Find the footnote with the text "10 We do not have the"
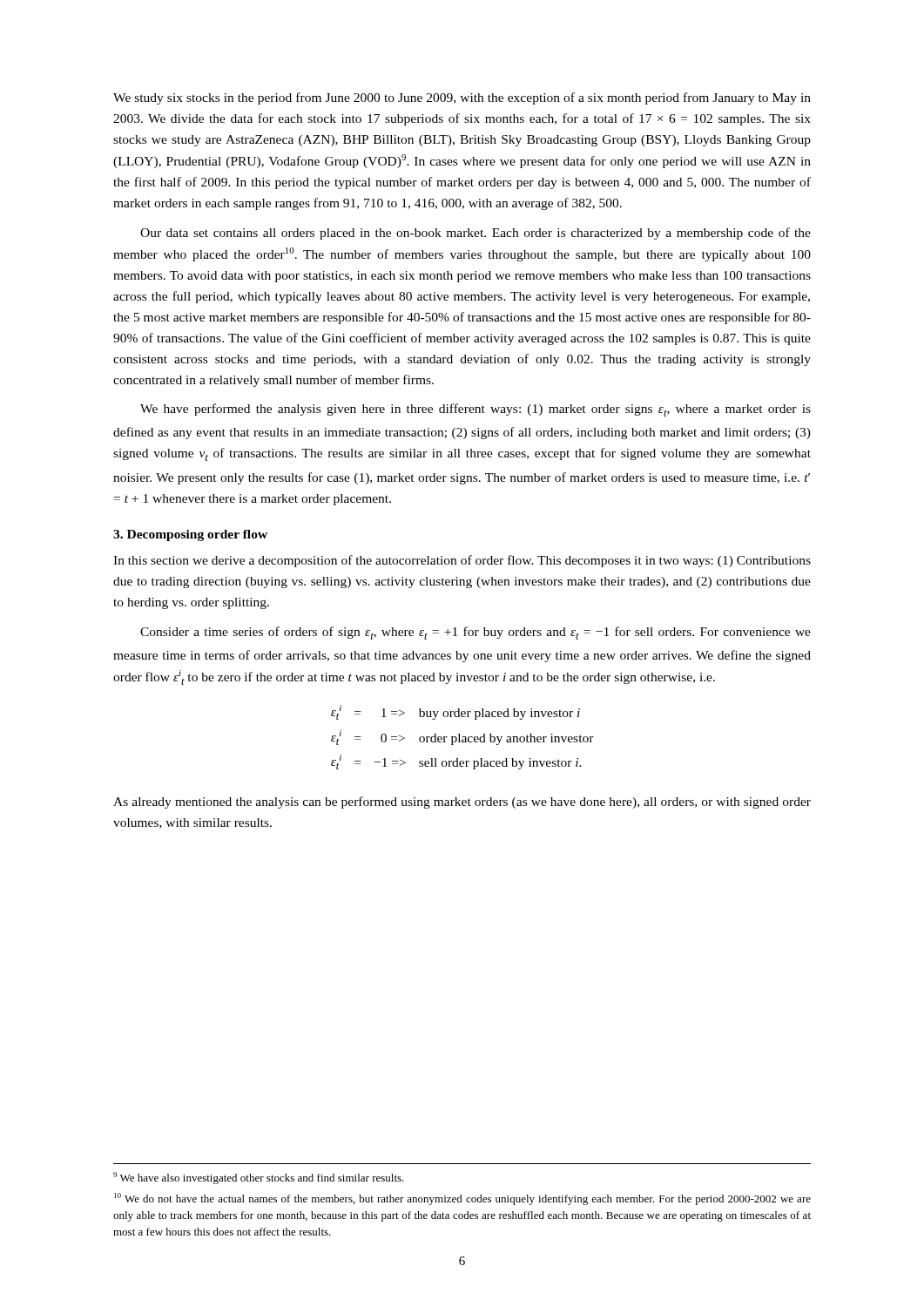This screenshot has width=924, height=1307. (x=462, y=1215)
